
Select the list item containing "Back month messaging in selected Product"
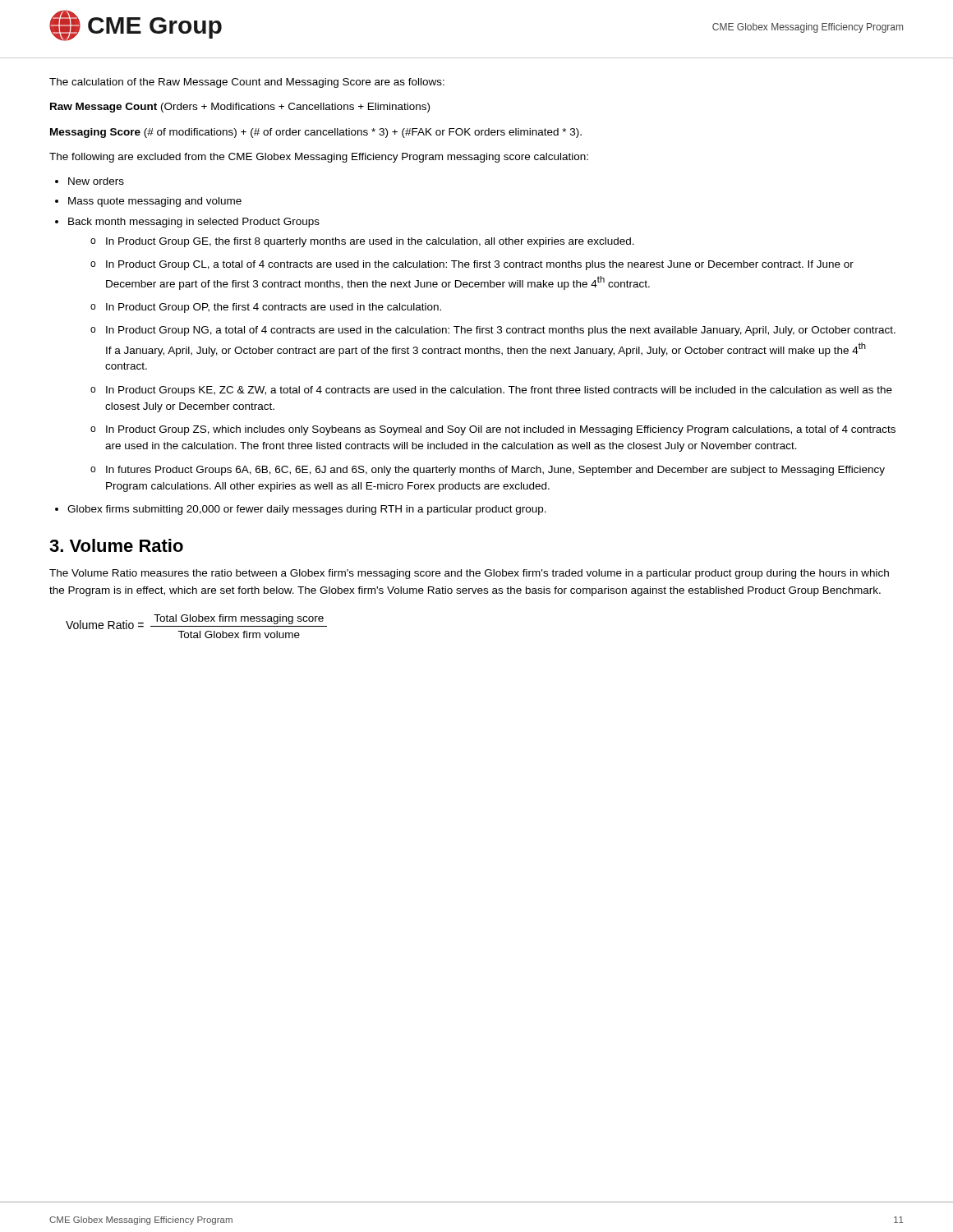[x=486, y=355]
